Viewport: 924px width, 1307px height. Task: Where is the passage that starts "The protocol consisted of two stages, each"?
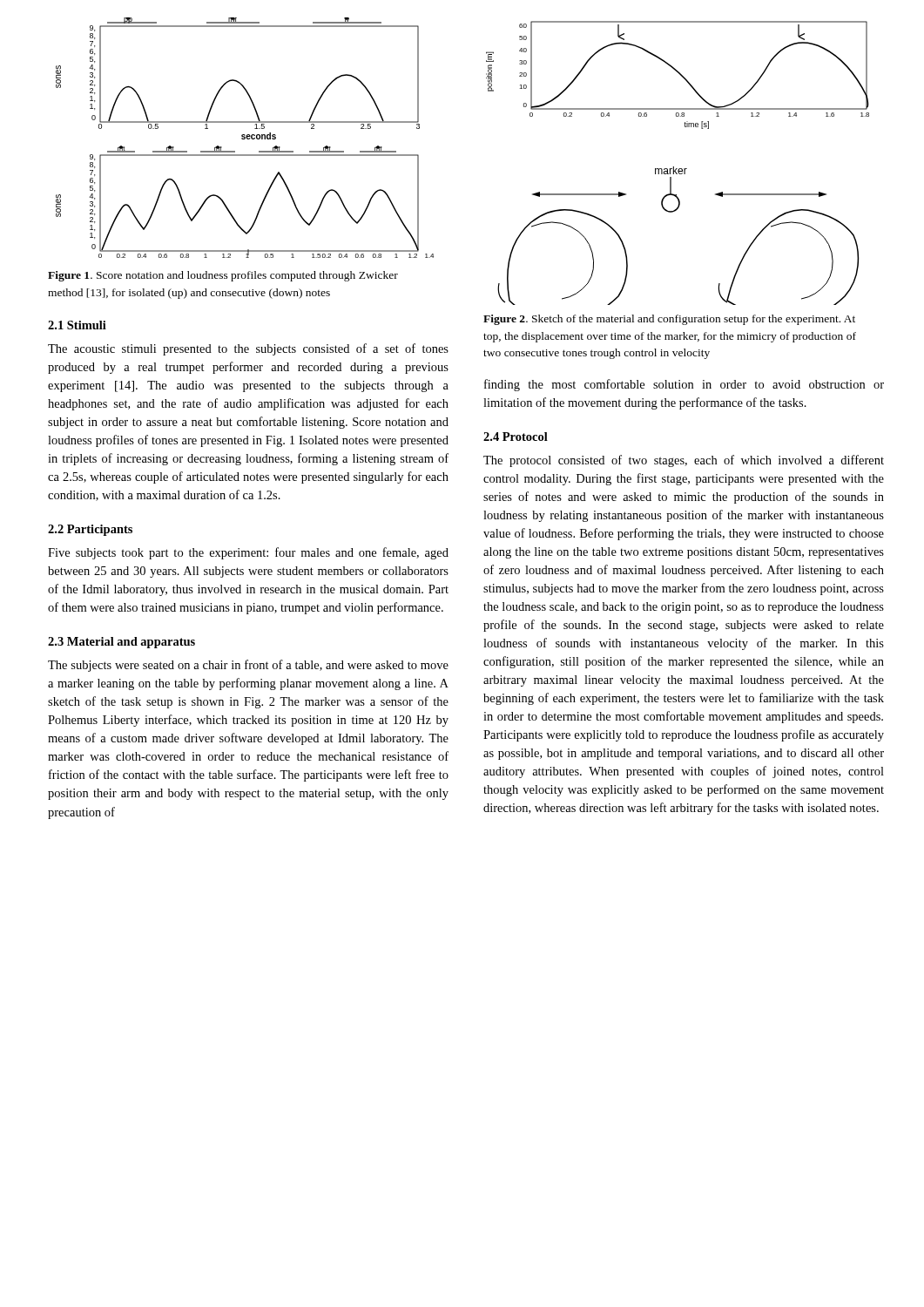pyautogui.click(x=684, y=634)
